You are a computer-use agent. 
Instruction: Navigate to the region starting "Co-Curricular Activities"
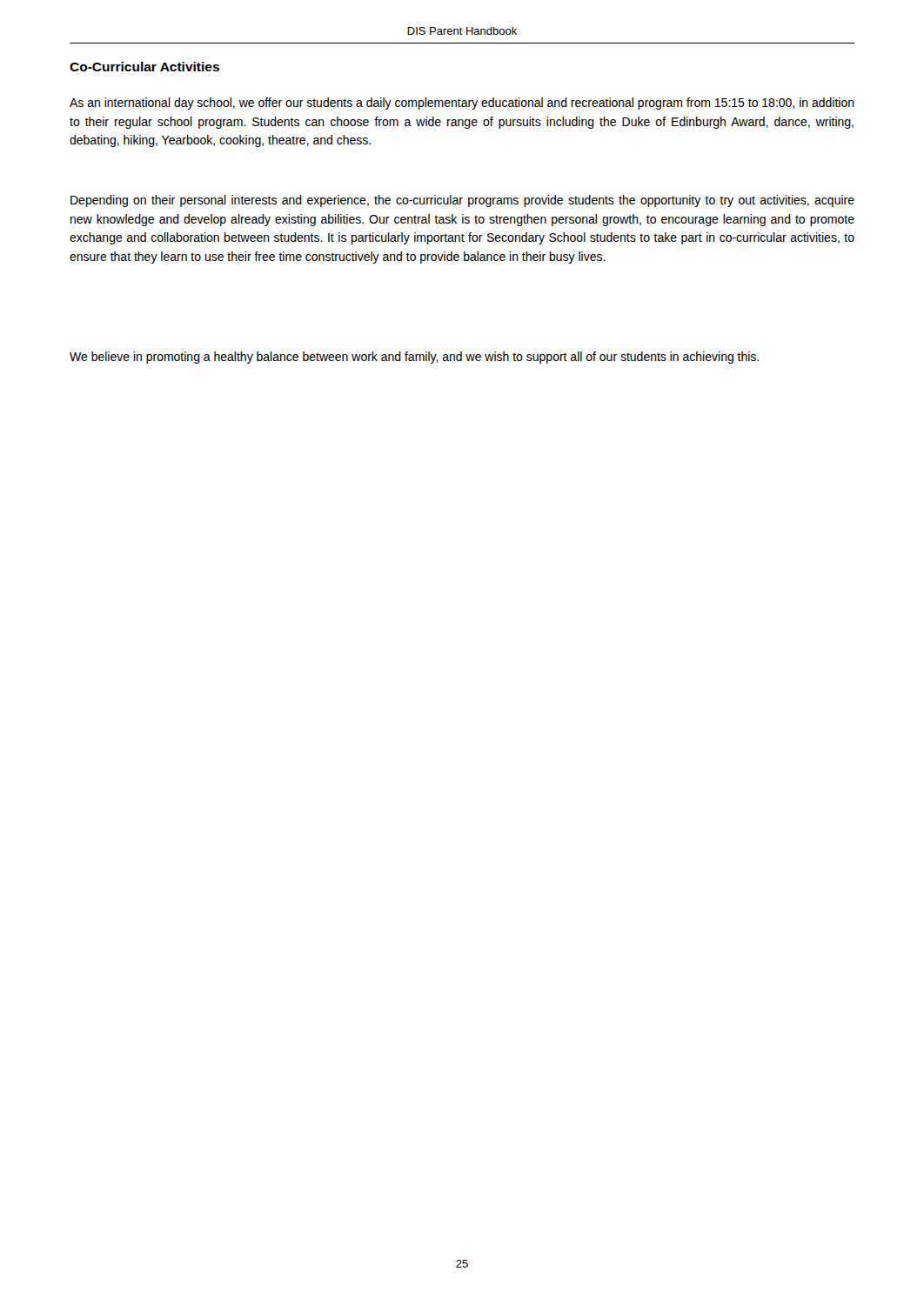(x=145, y=67)
